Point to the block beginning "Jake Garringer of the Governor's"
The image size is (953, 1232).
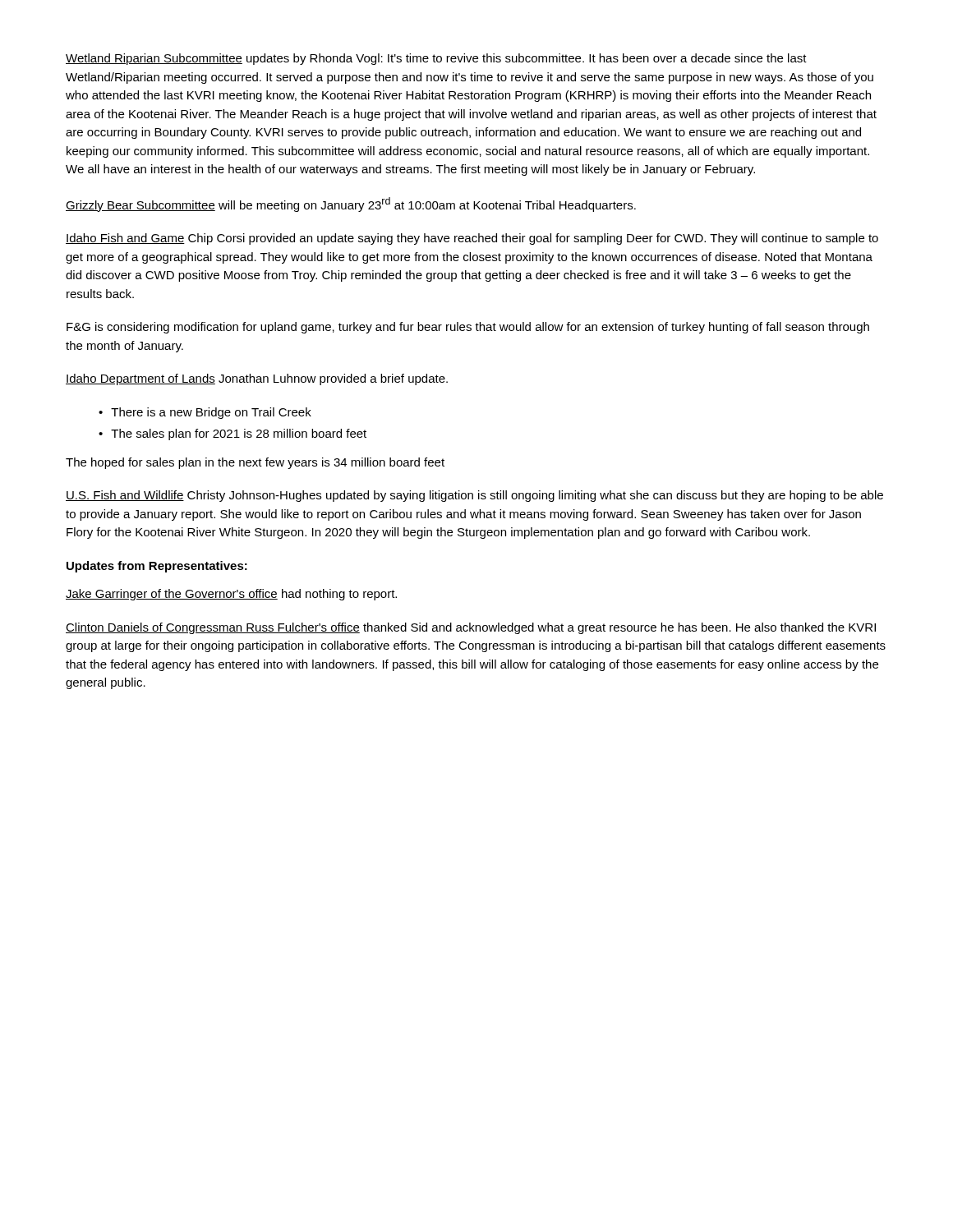[232, 593]
